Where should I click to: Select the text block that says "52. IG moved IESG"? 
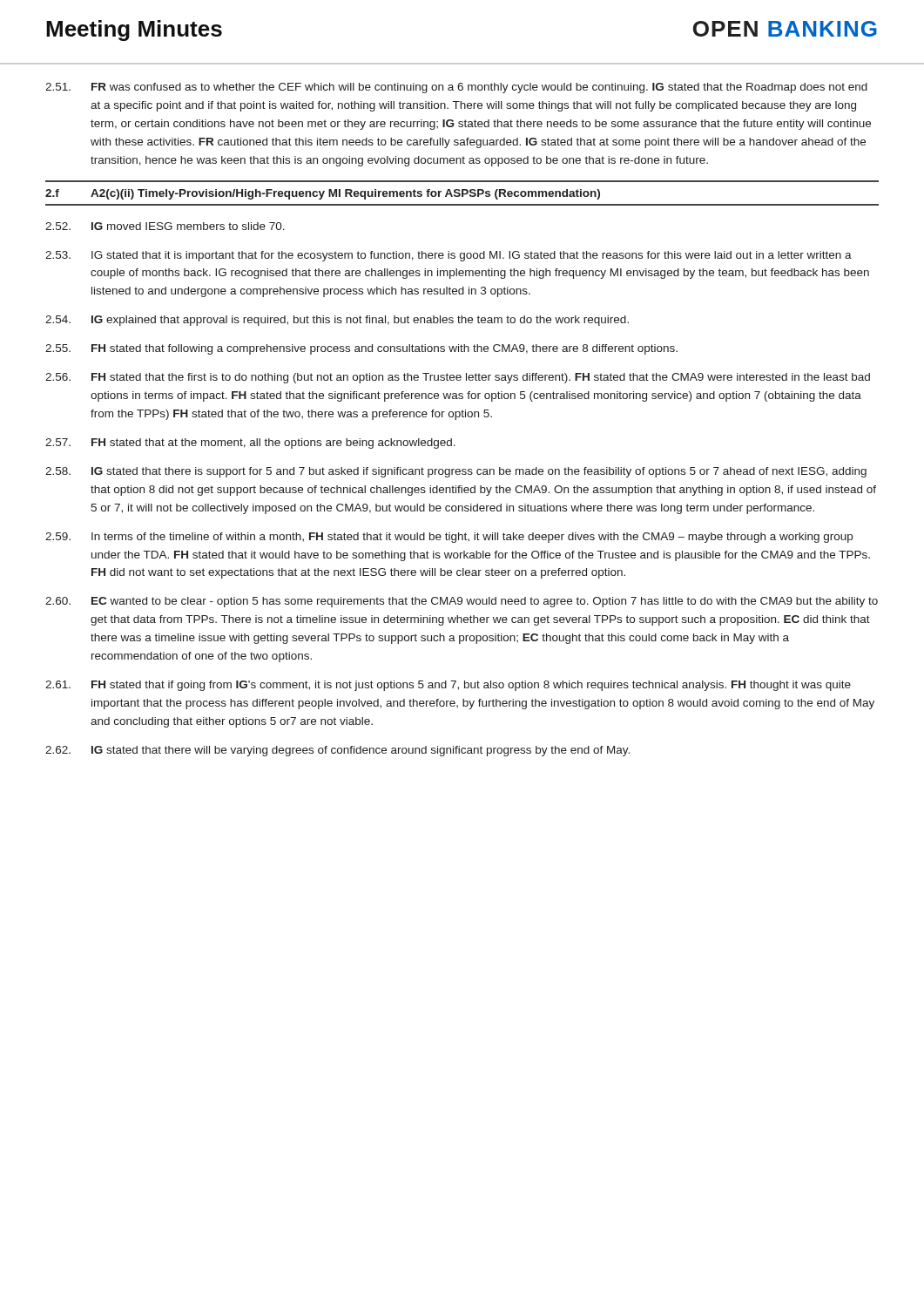[x=165, y=226]
